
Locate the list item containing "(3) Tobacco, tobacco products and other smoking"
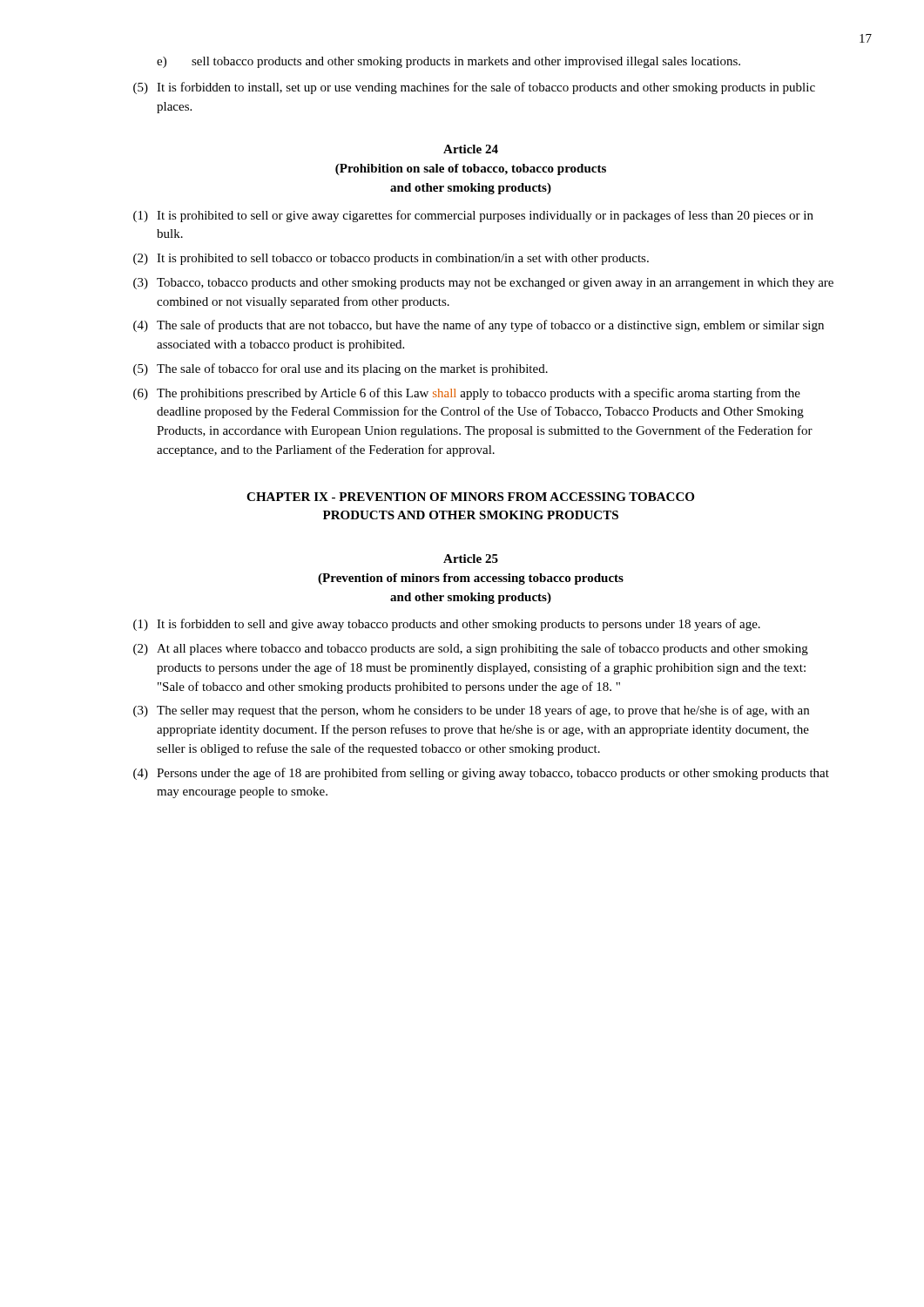471,292
